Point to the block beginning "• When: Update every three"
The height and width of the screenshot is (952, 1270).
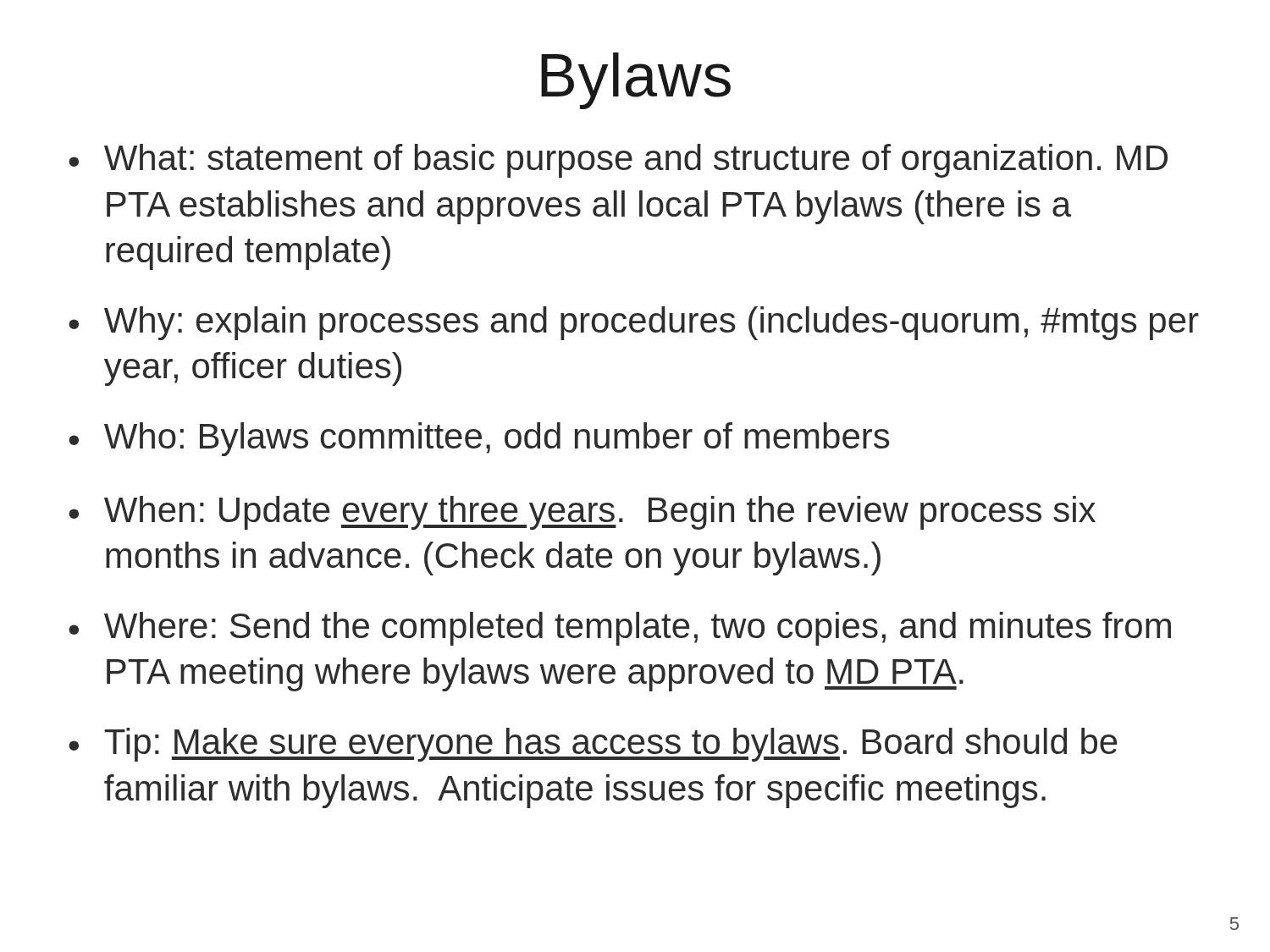click(635, 533)
